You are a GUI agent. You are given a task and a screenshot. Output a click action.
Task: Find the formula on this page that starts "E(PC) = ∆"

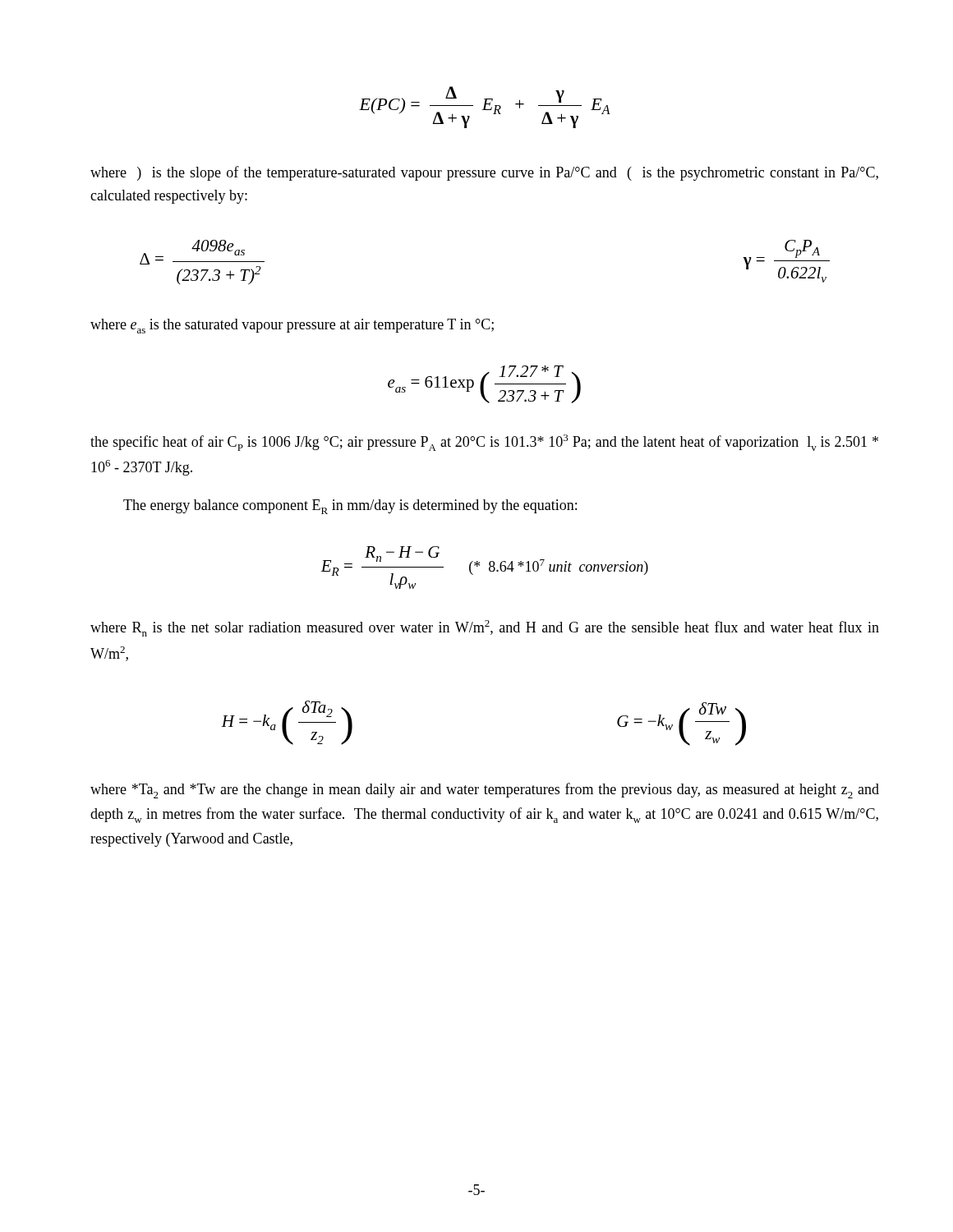tap(485, 106)
